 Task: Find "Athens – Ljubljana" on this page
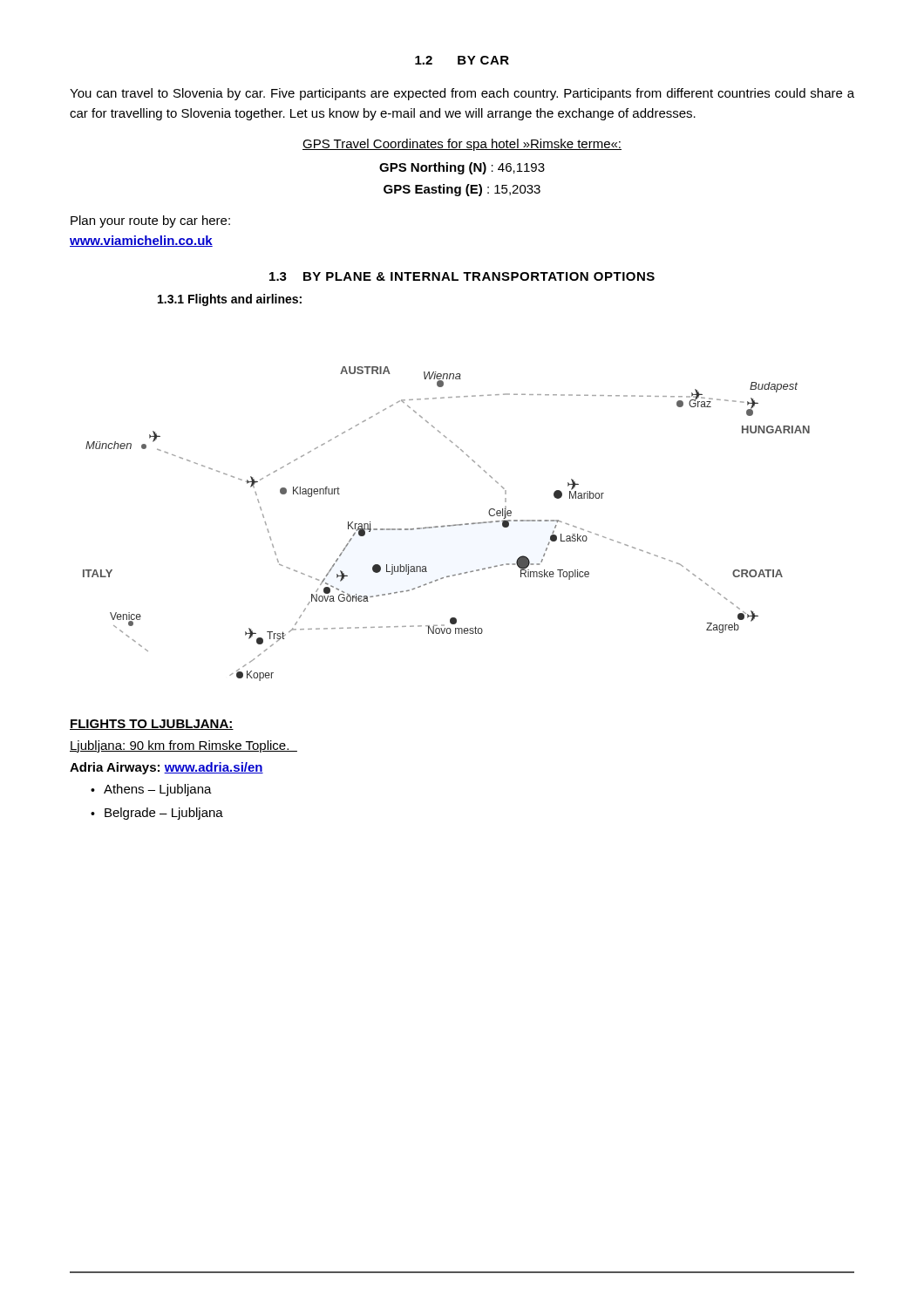pyautogui.click(x=157, y=788)
